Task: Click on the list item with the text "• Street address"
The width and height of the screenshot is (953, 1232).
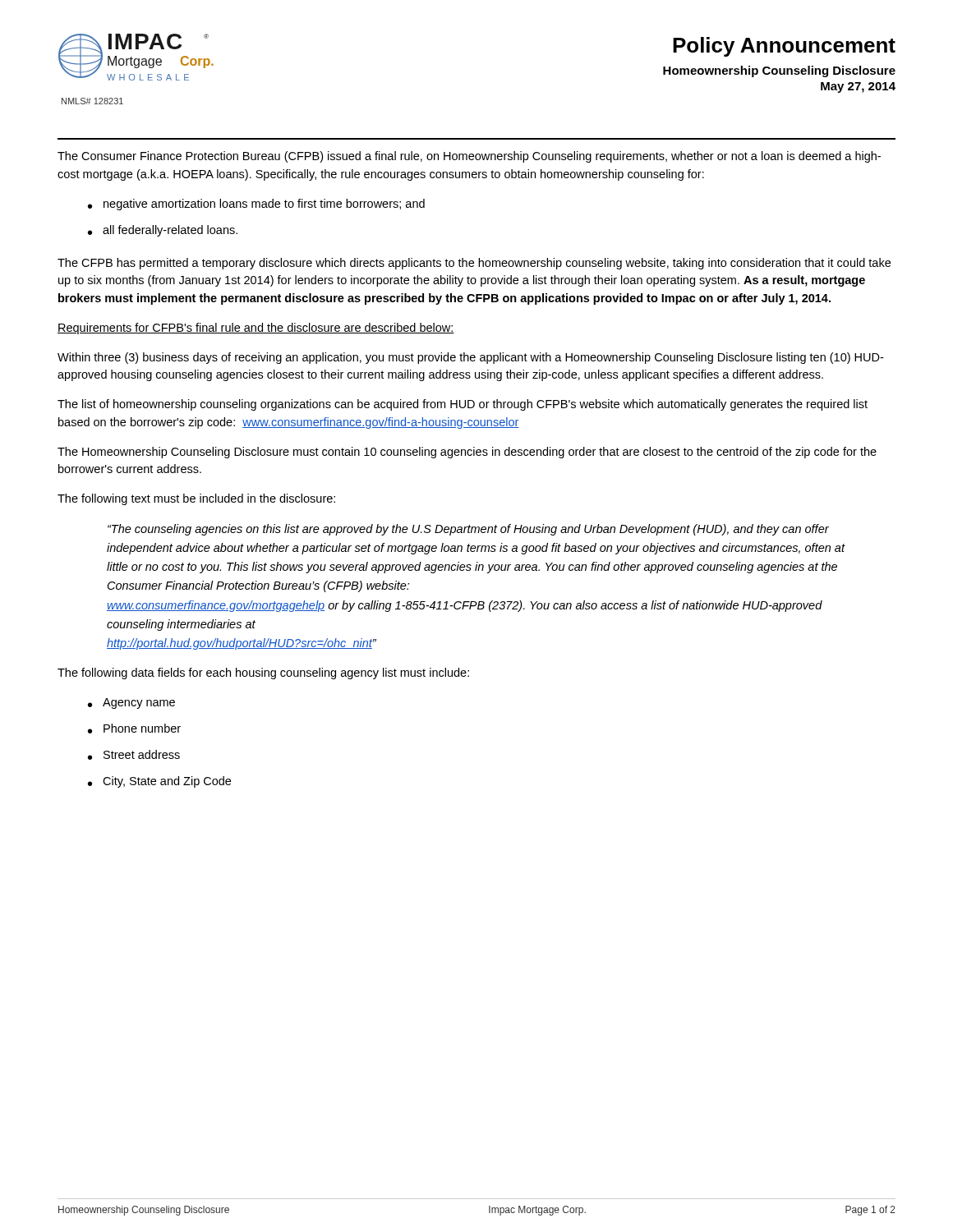Action: (x=134, y=757)
